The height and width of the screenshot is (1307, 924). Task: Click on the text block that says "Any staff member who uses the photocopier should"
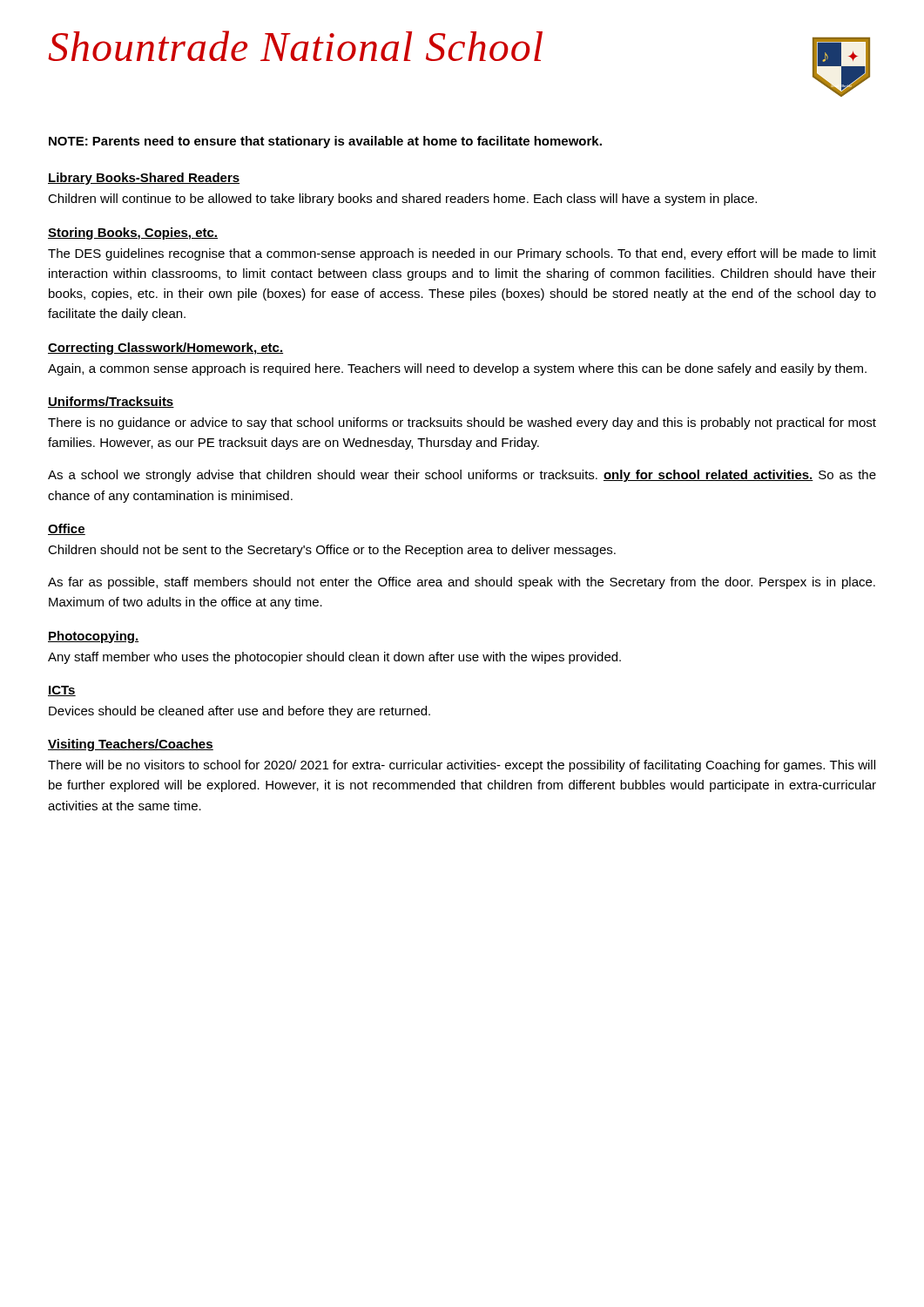pos(462,656)
